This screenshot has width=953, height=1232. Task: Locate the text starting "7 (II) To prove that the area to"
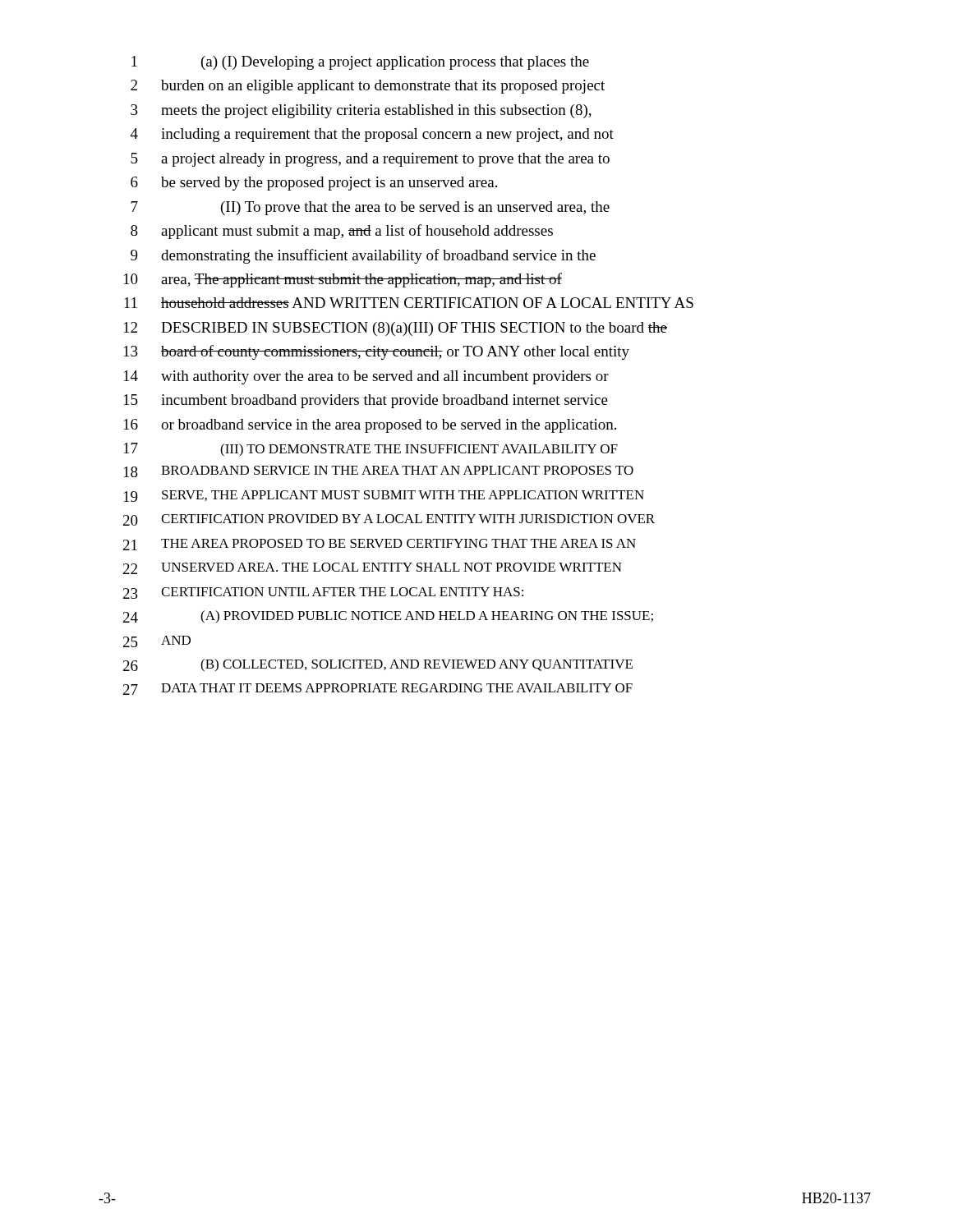[485, 206]
